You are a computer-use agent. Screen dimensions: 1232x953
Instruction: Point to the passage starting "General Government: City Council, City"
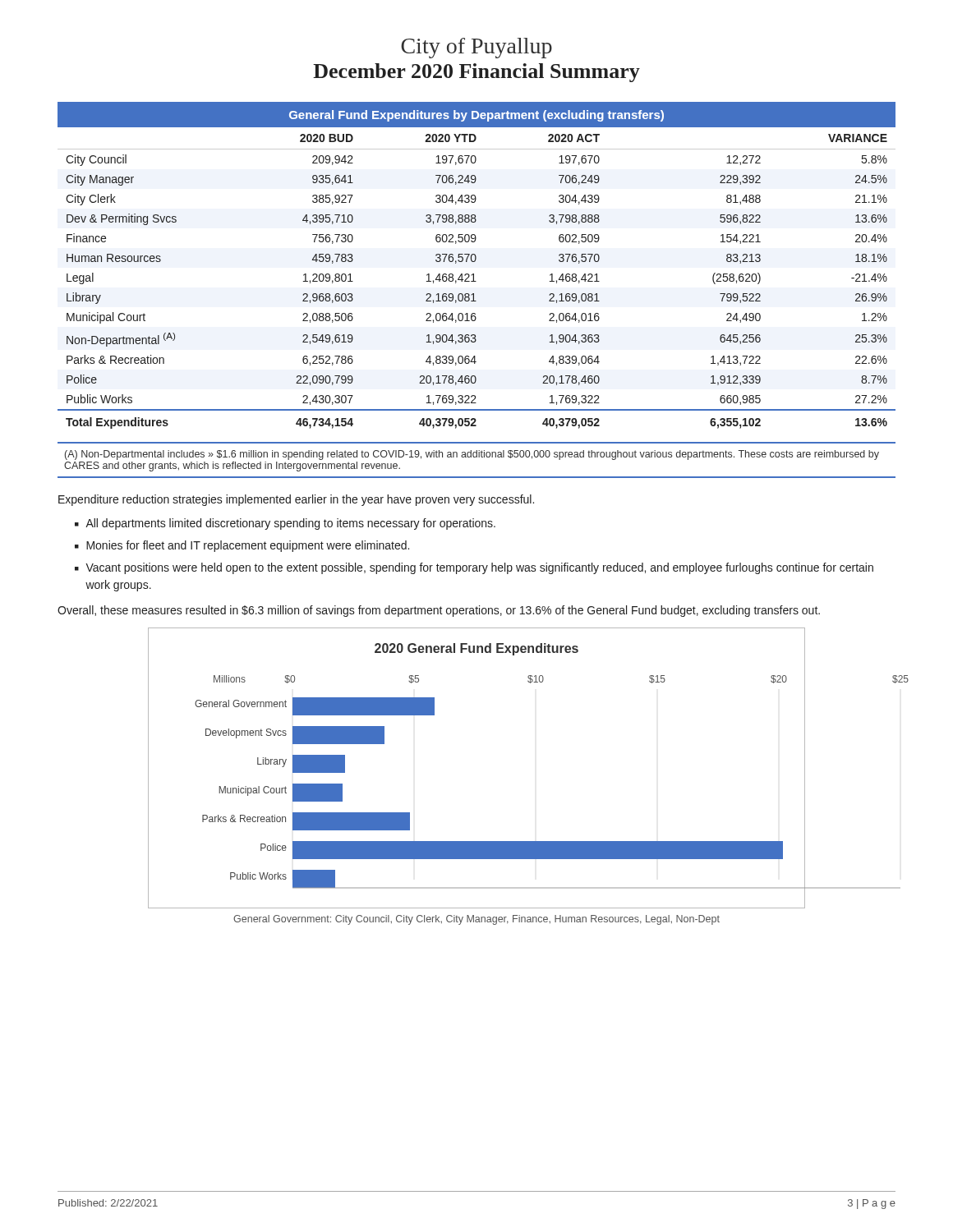[x=476, y=919]
